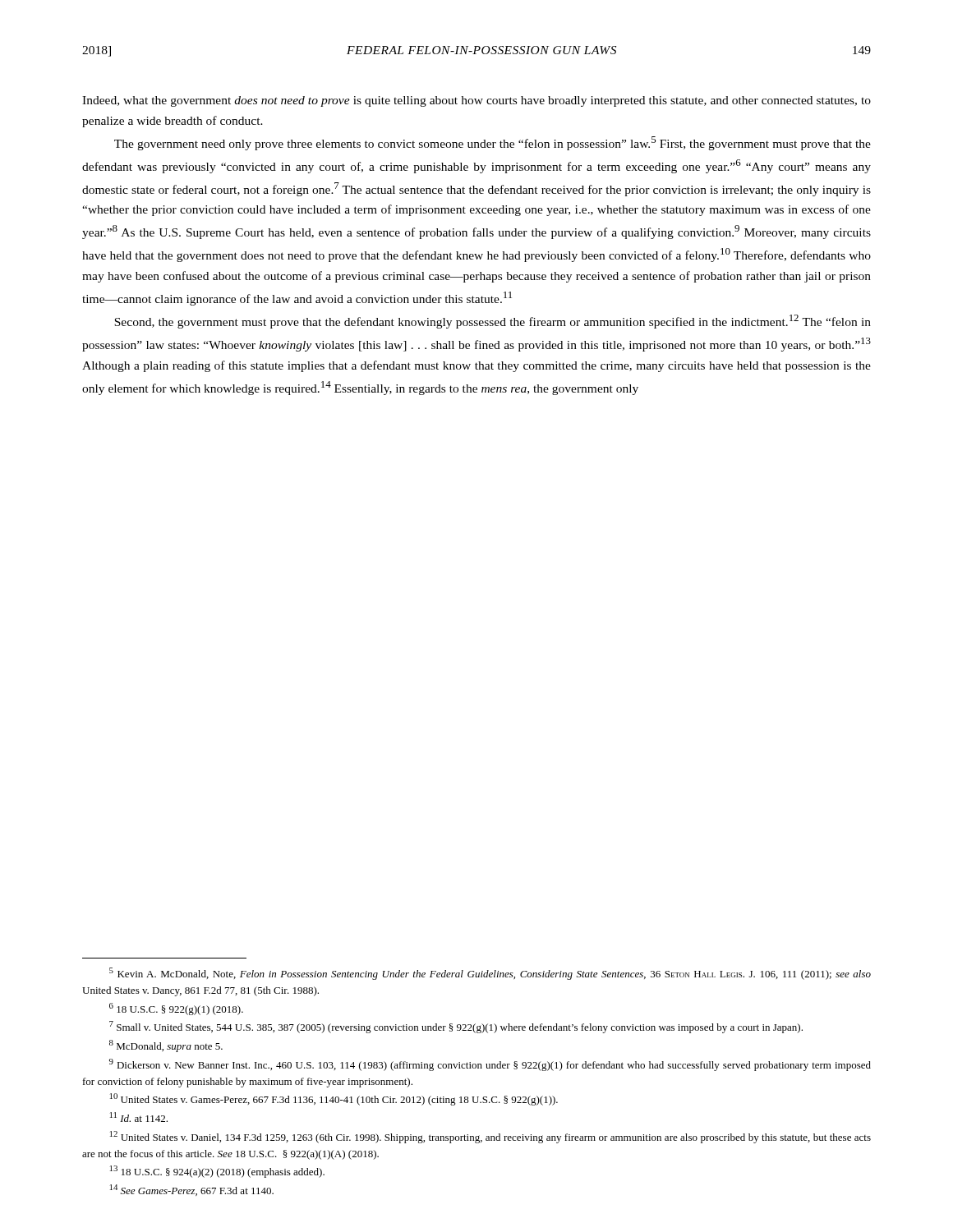Click on the footnote that reads "8 McDonald, supra note"
The width and height of the screenshot is (953, 1232).
tap(166, 1045)
